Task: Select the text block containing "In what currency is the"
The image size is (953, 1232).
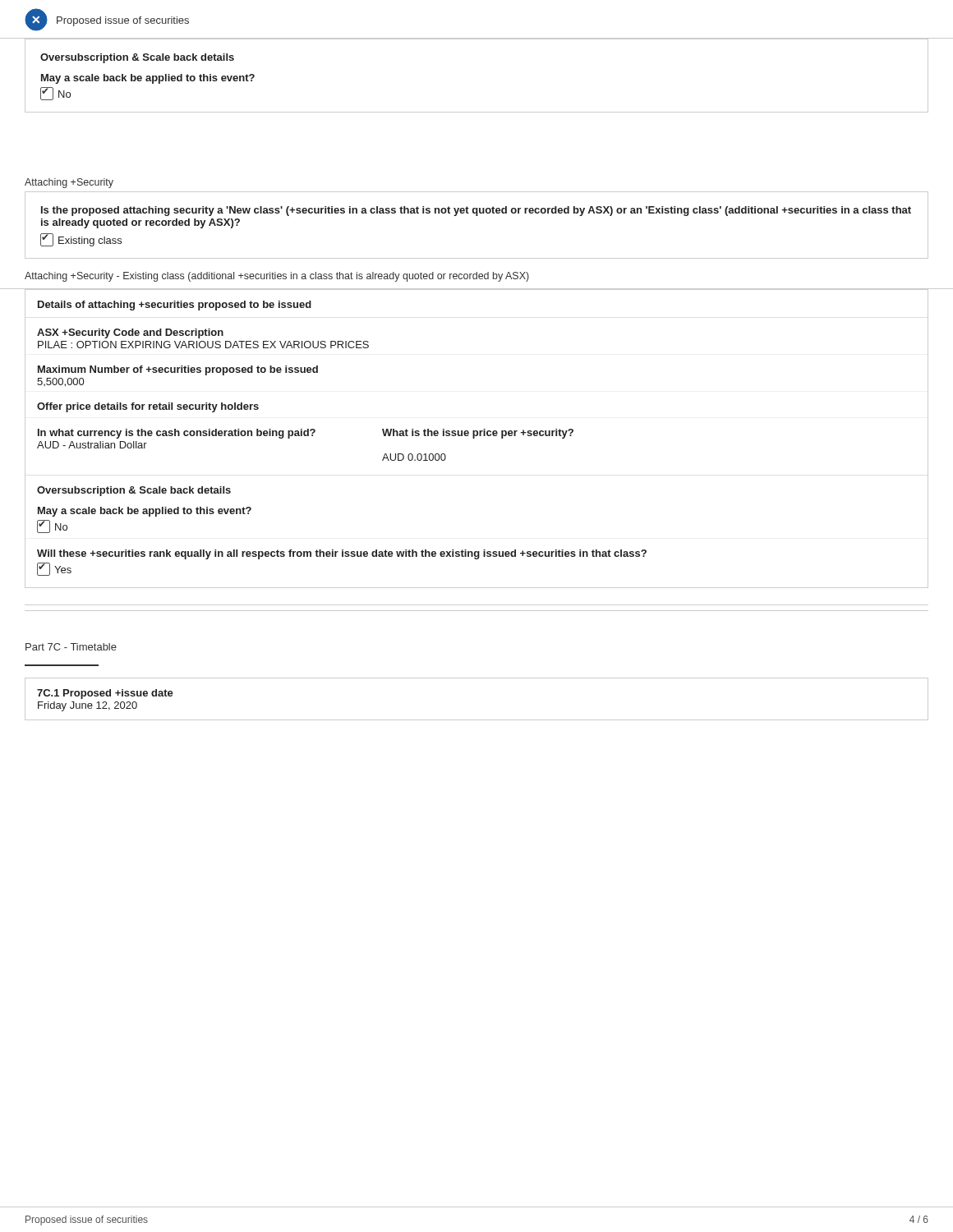Action: 176,439
